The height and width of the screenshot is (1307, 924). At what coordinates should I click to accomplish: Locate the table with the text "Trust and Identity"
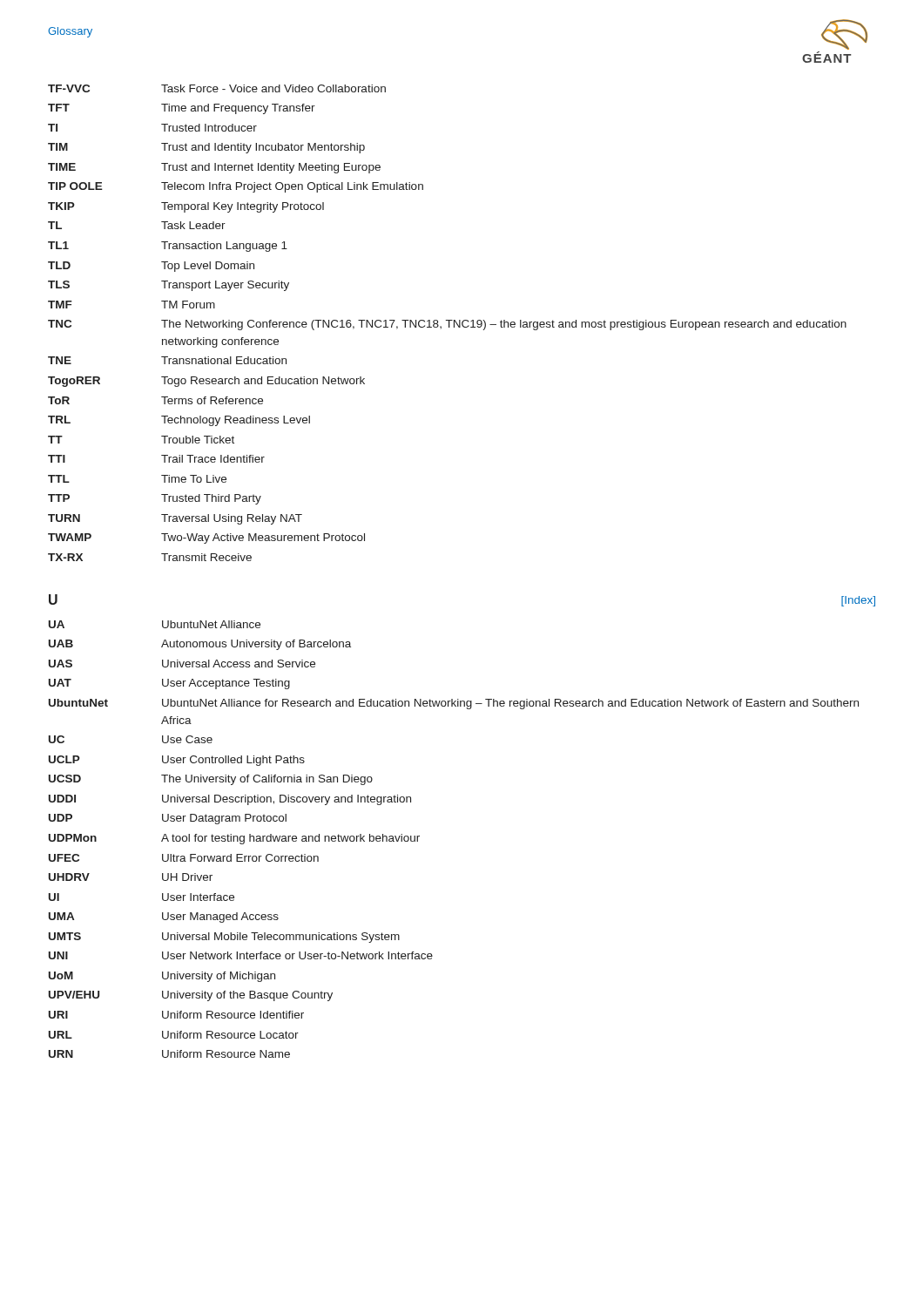click(462, 571)
